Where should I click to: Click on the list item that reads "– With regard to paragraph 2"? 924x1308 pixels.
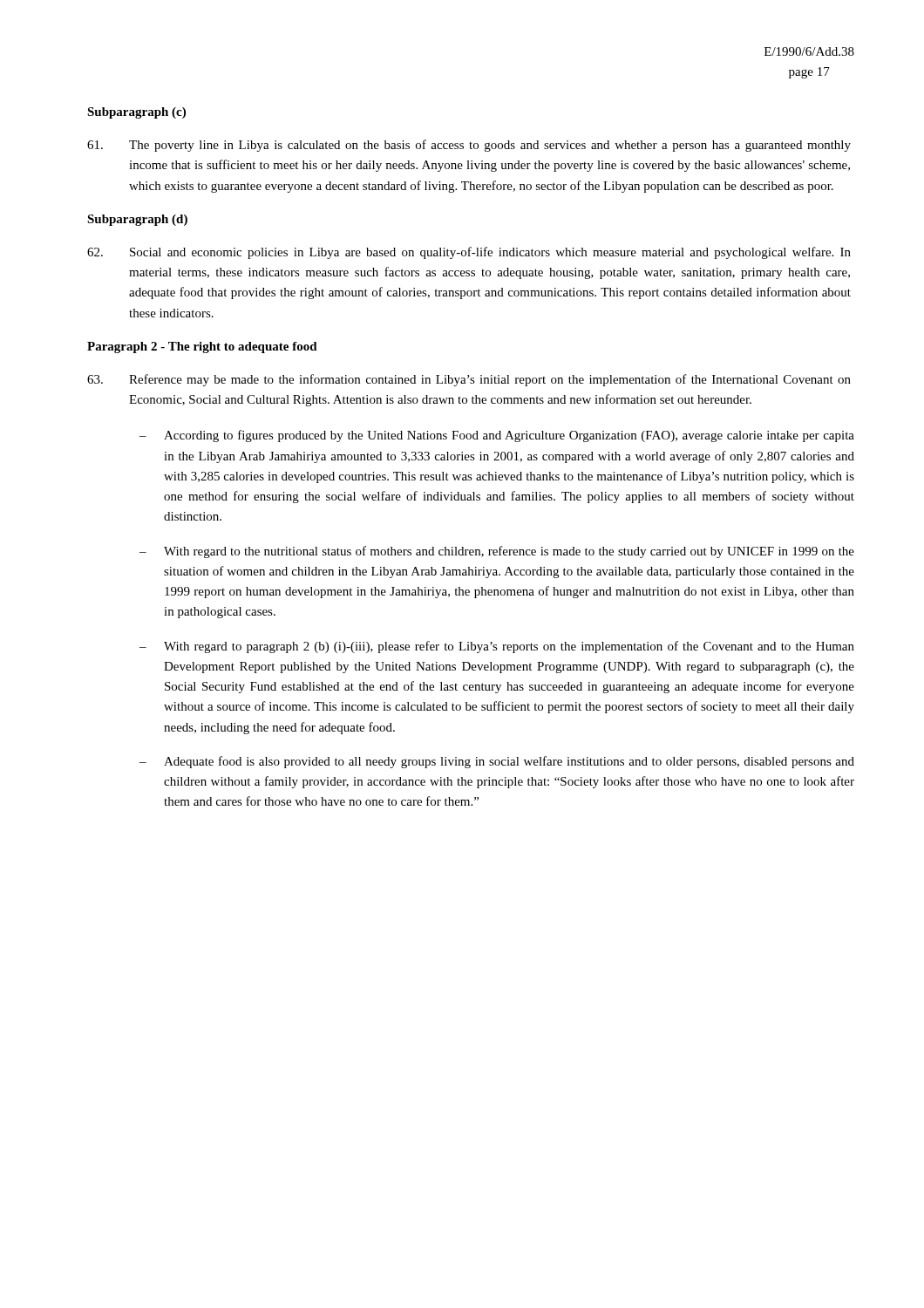click(497, 687)
